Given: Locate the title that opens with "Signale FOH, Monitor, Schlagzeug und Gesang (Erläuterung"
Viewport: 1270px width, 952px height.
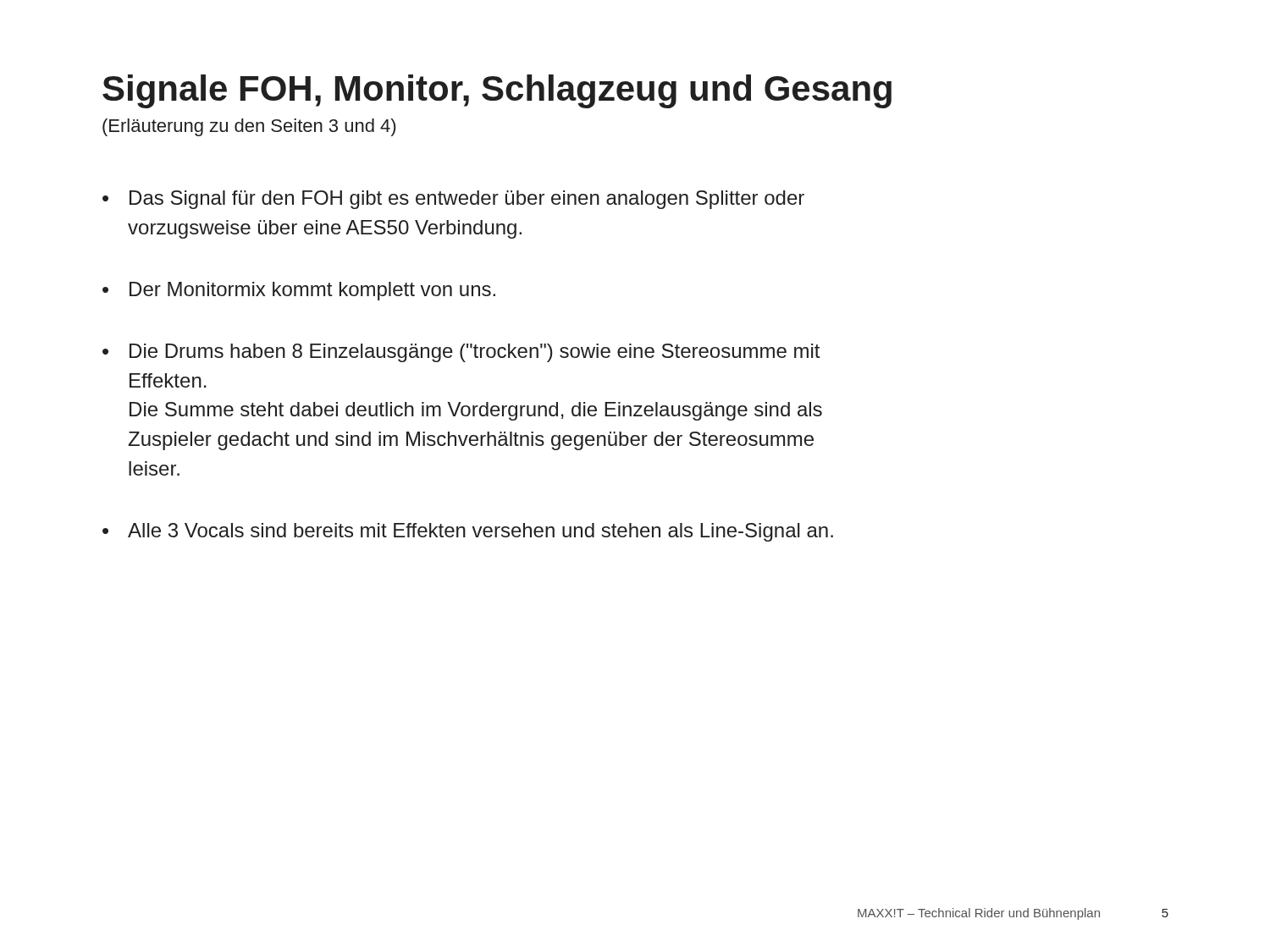Looking at the screenshot, I should [635, 103].
